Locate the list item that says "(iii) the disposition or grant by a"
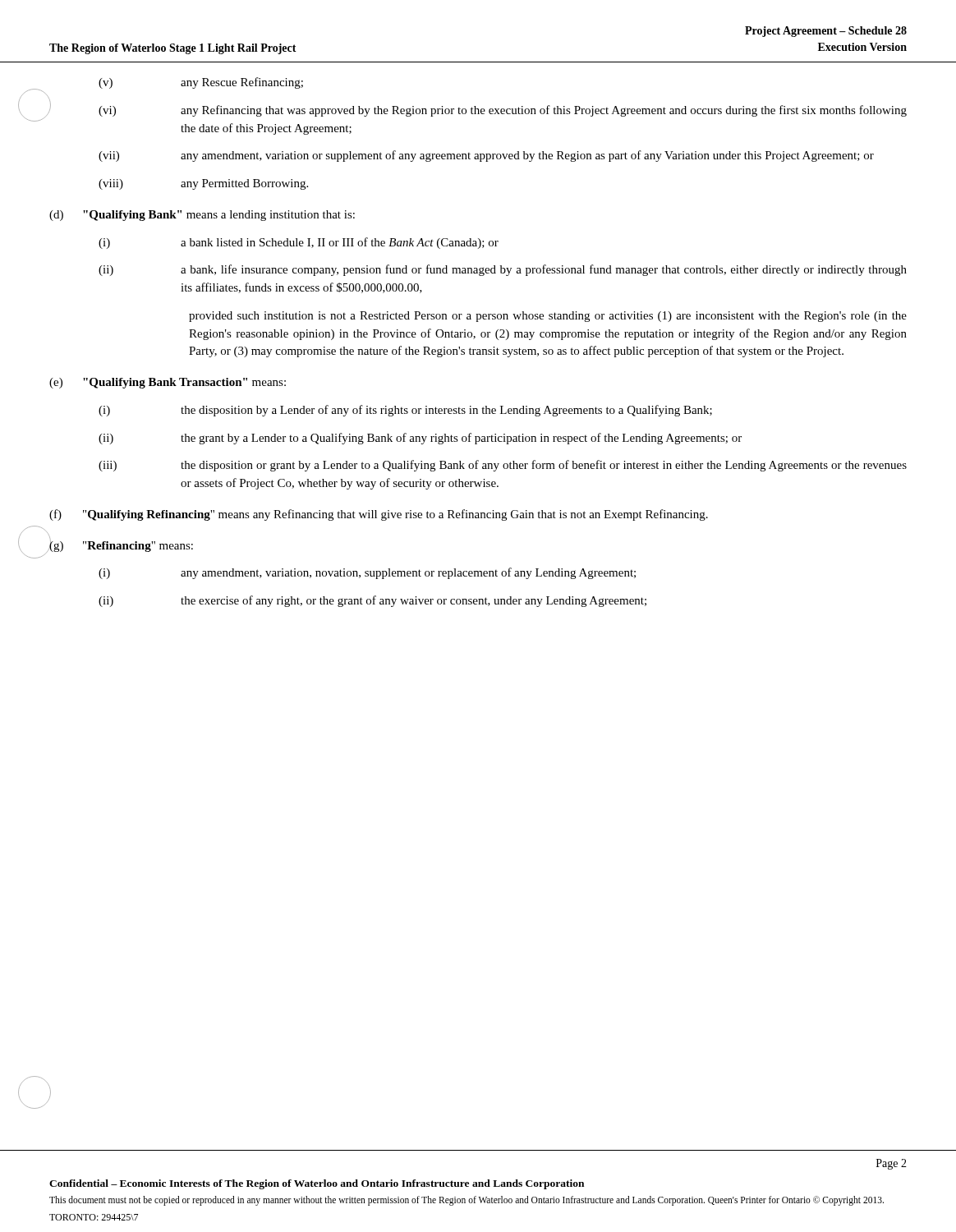Image resolution: width=956 pixels, height=1232 pixels. coord(478,475)
